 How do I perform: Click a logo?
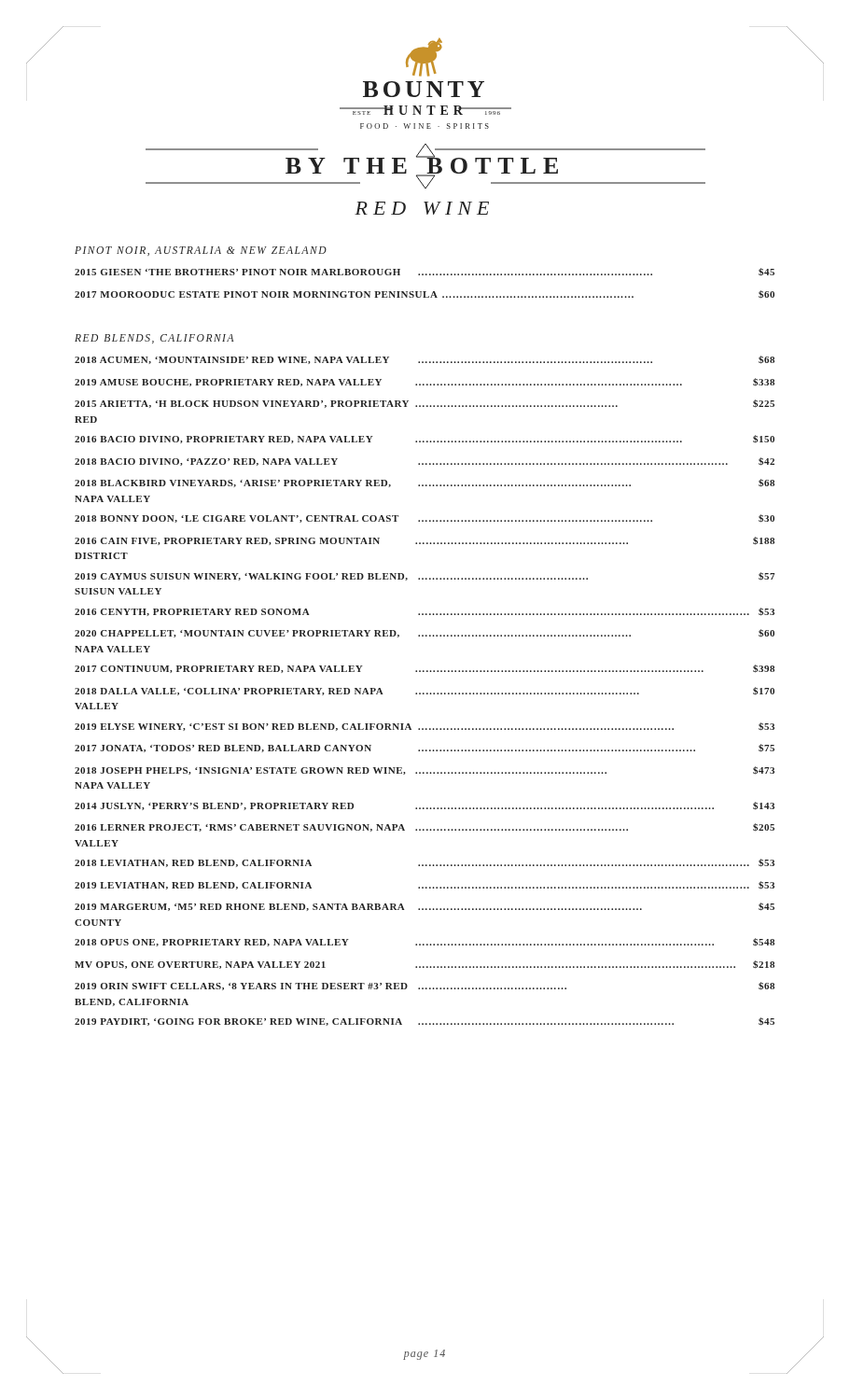[425, 81]
